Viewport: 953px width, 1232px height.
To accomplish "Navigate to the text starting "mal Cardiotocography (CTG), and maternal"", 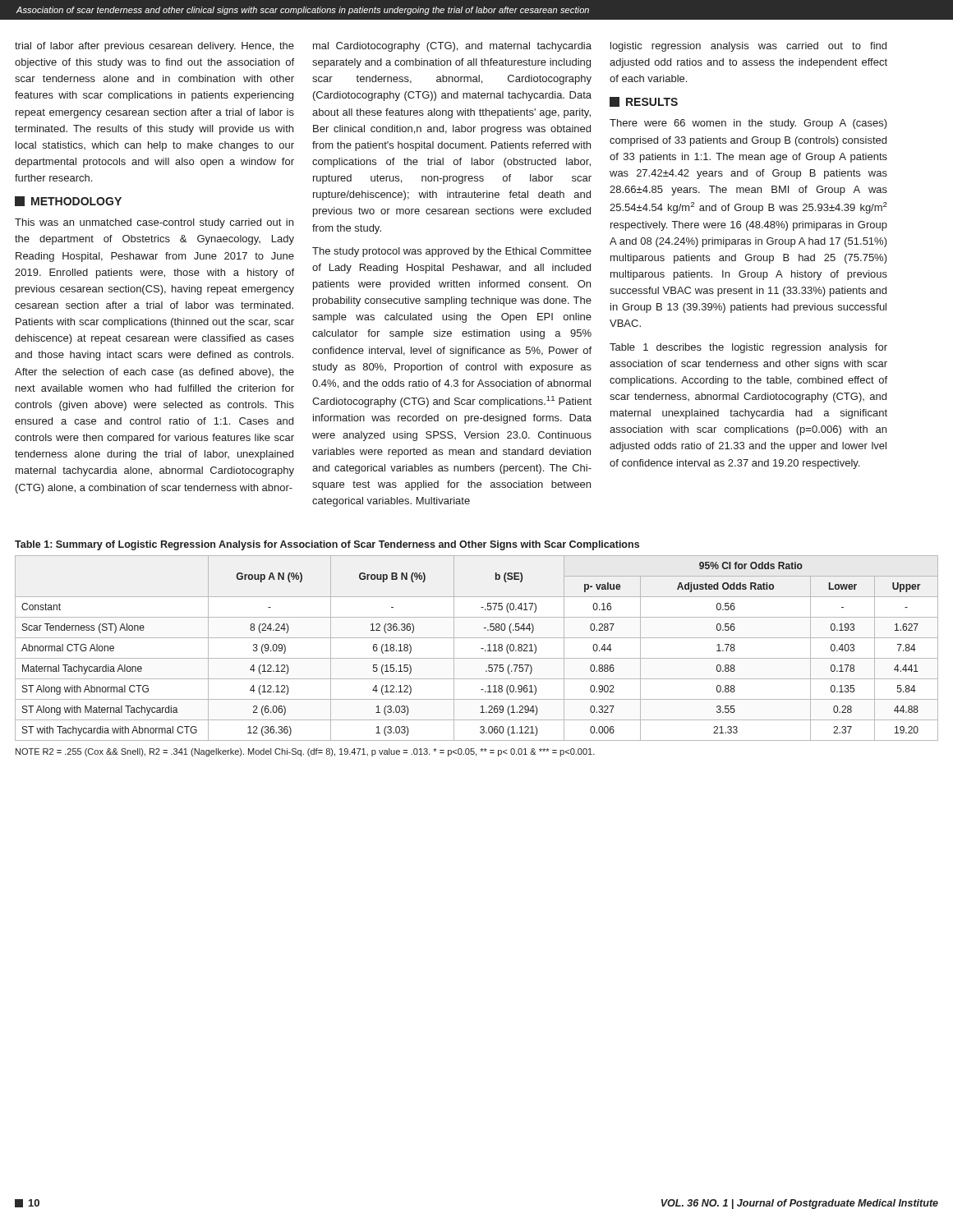I will click(x=452, y=274).
